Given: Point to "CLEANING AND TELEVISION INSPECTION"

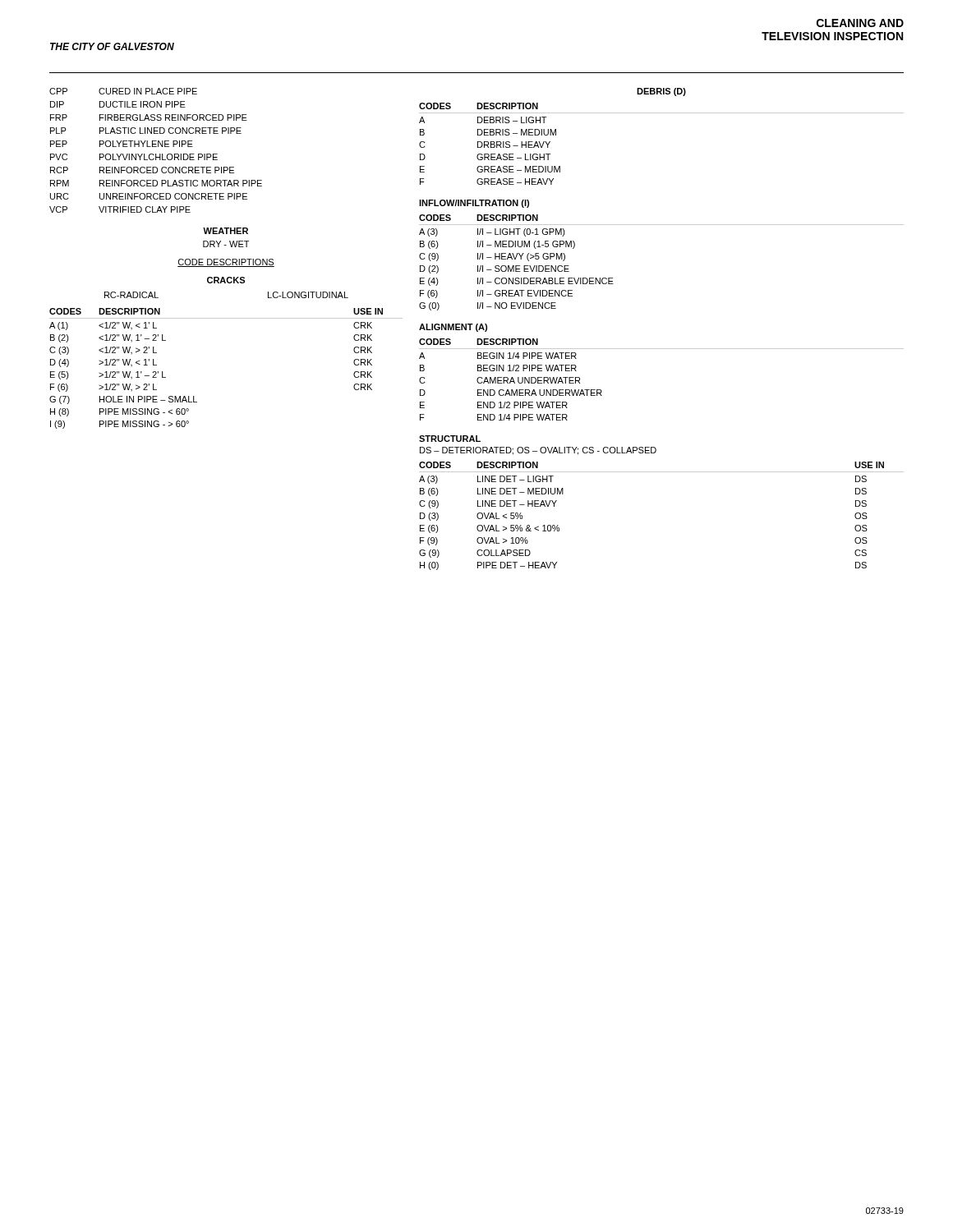Looking at the screenshot, I should click(833, 30).
